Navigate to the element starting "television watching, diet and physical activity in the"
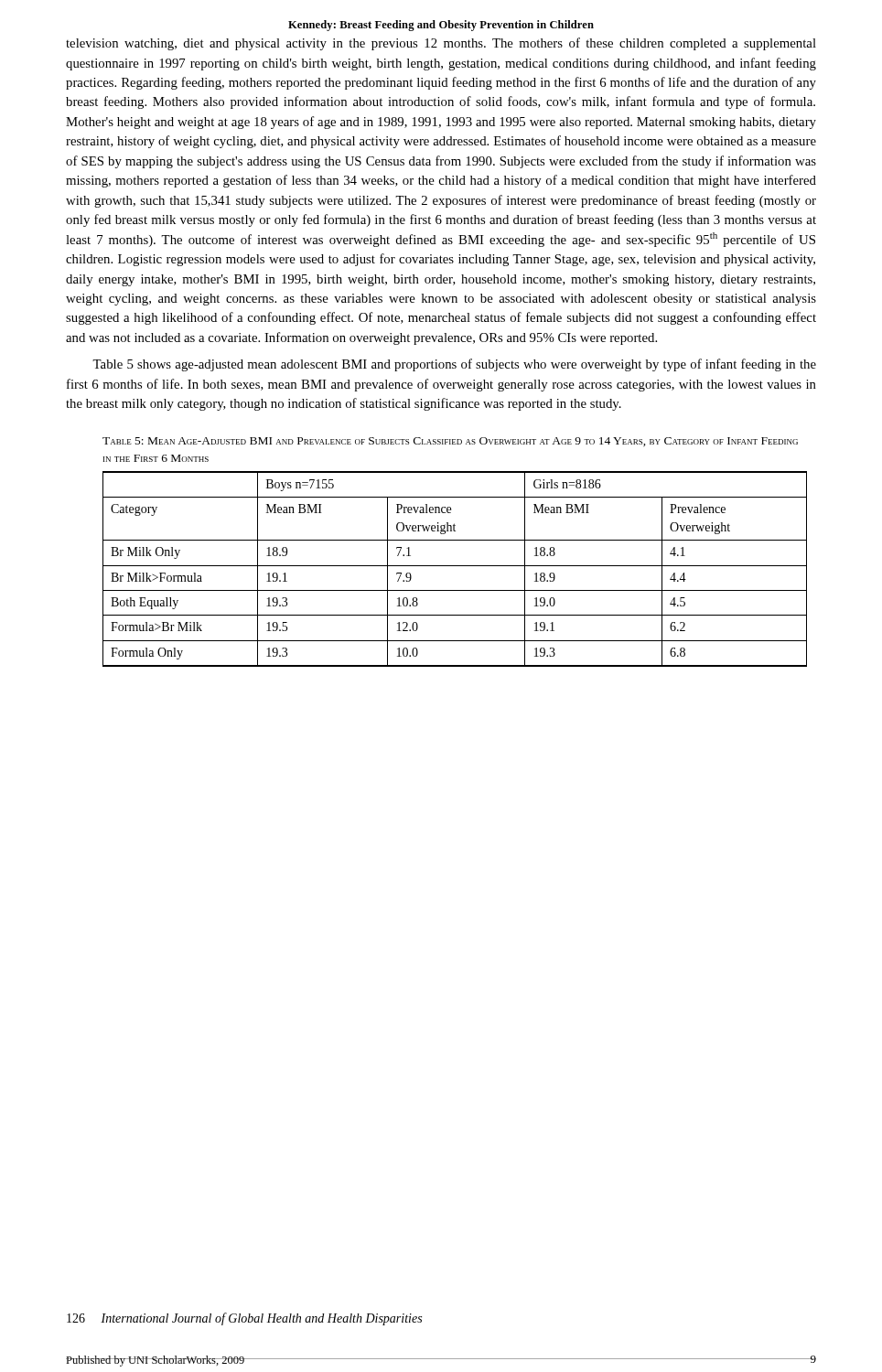 pos(441,191)
